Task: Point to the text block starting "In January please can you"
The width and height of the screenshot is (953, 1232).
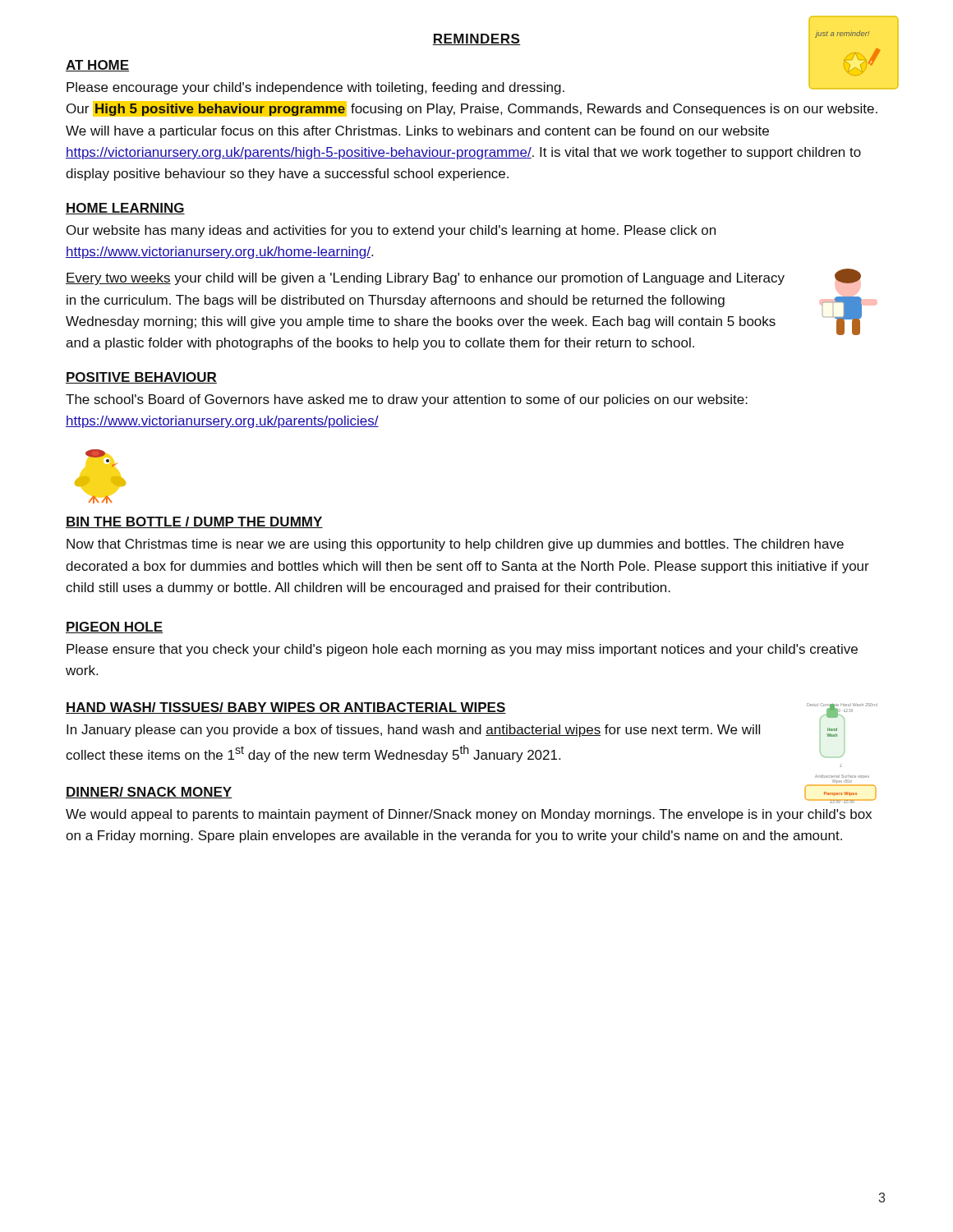Action: click(x=413, y=742)
